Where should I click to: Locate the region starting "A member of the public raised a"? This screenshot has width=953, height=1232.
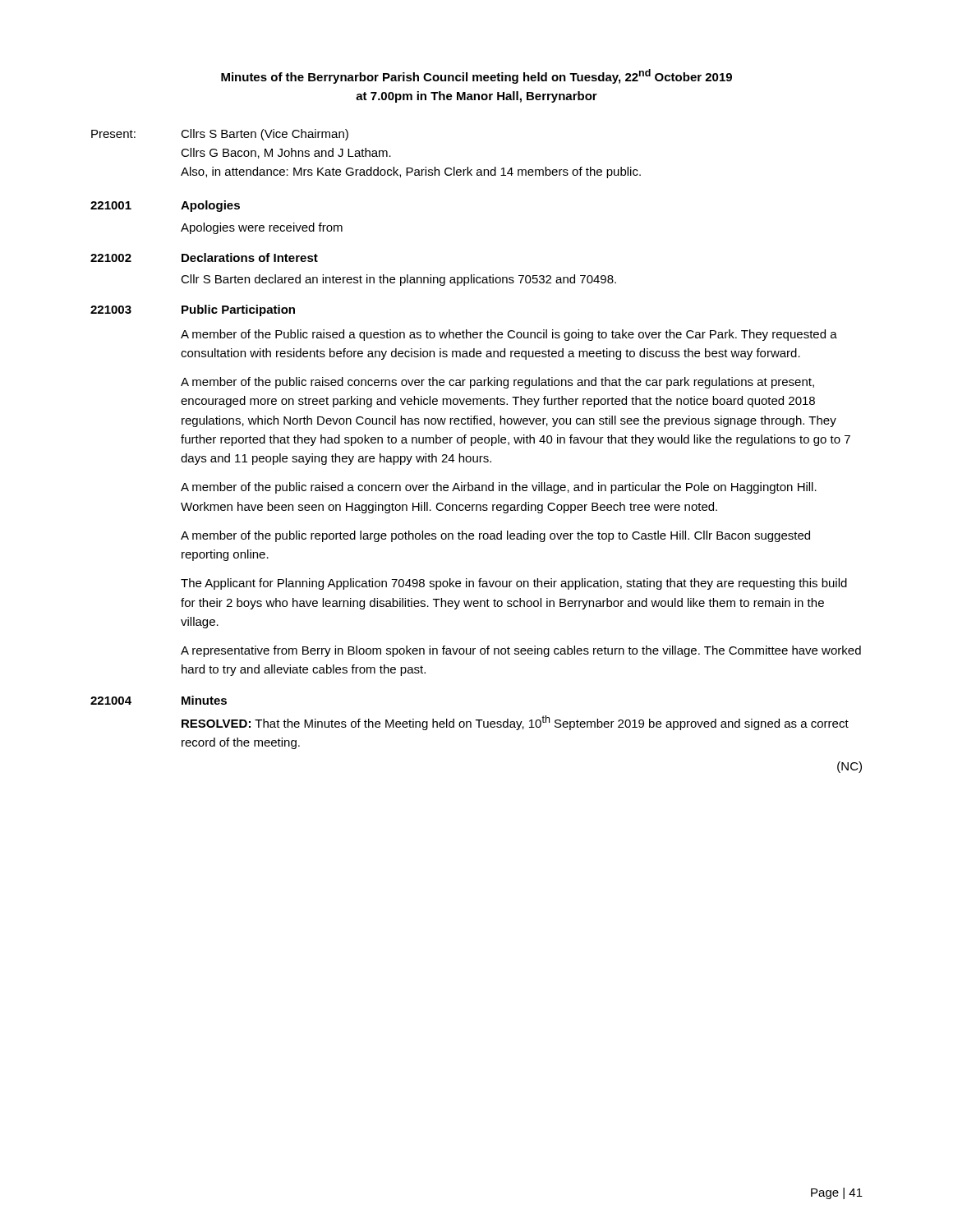click(x=499, y=496)
